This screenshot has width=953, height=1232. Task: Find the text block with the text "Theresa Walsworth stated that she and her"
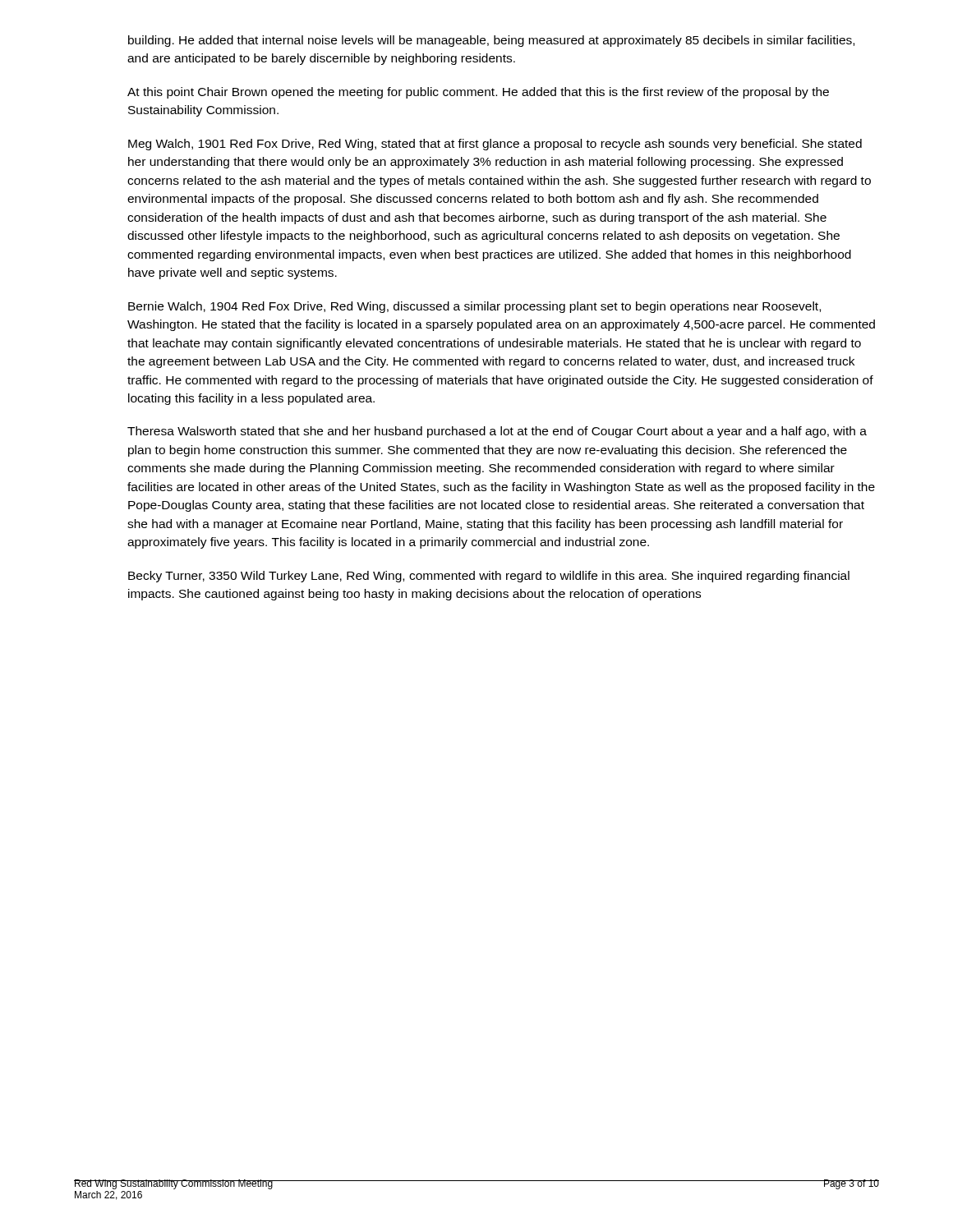(501, 487)
